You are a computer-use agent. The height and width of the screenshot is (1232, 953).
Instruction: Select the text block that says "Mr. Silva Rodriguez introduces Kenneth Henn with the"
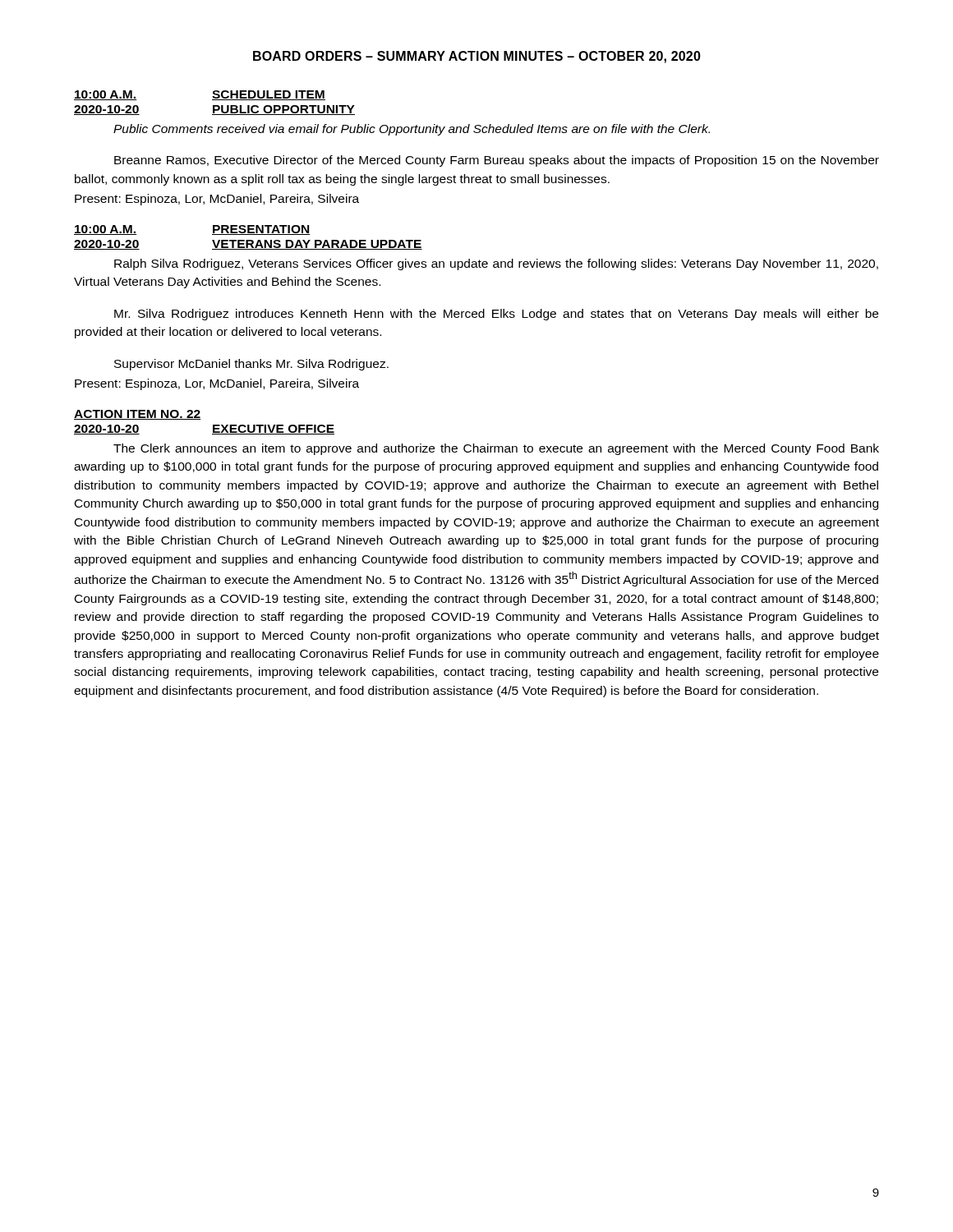[476, 323]
